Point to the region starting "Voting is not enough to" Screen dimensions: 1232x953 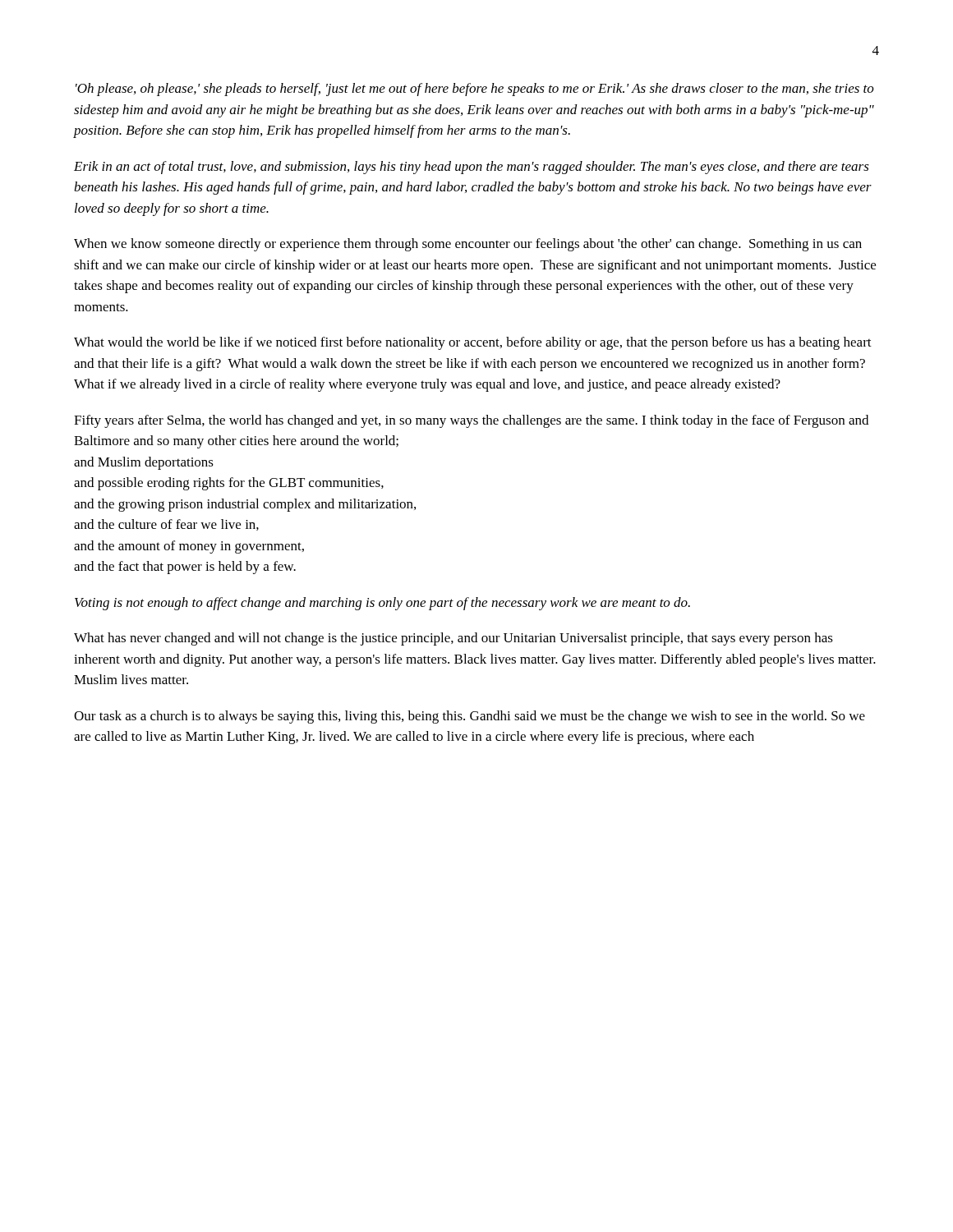pyautogui.click(x=383, y=602)
